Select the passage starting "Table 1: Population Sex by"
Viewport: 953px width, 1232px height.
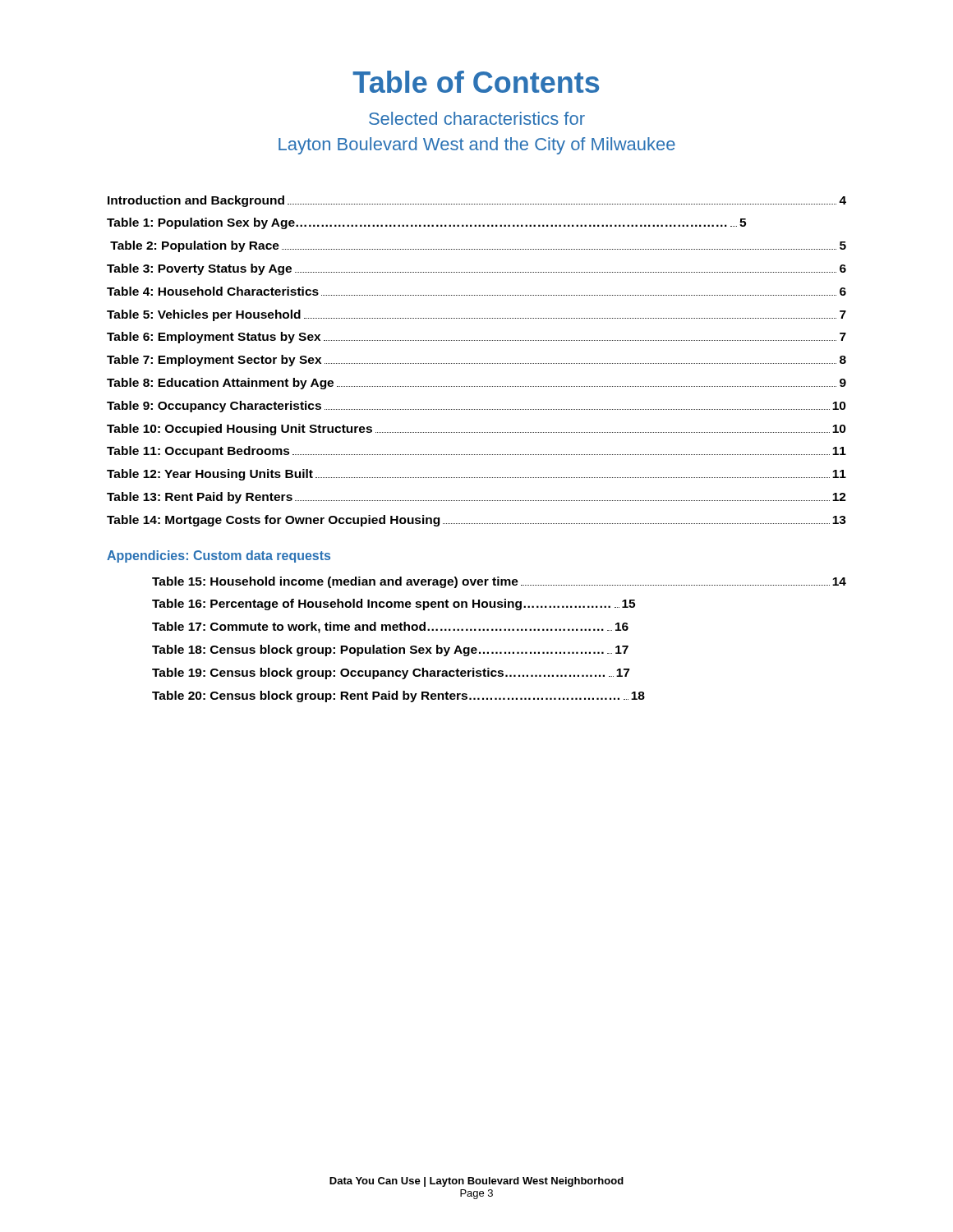click(x=476, y=223)
